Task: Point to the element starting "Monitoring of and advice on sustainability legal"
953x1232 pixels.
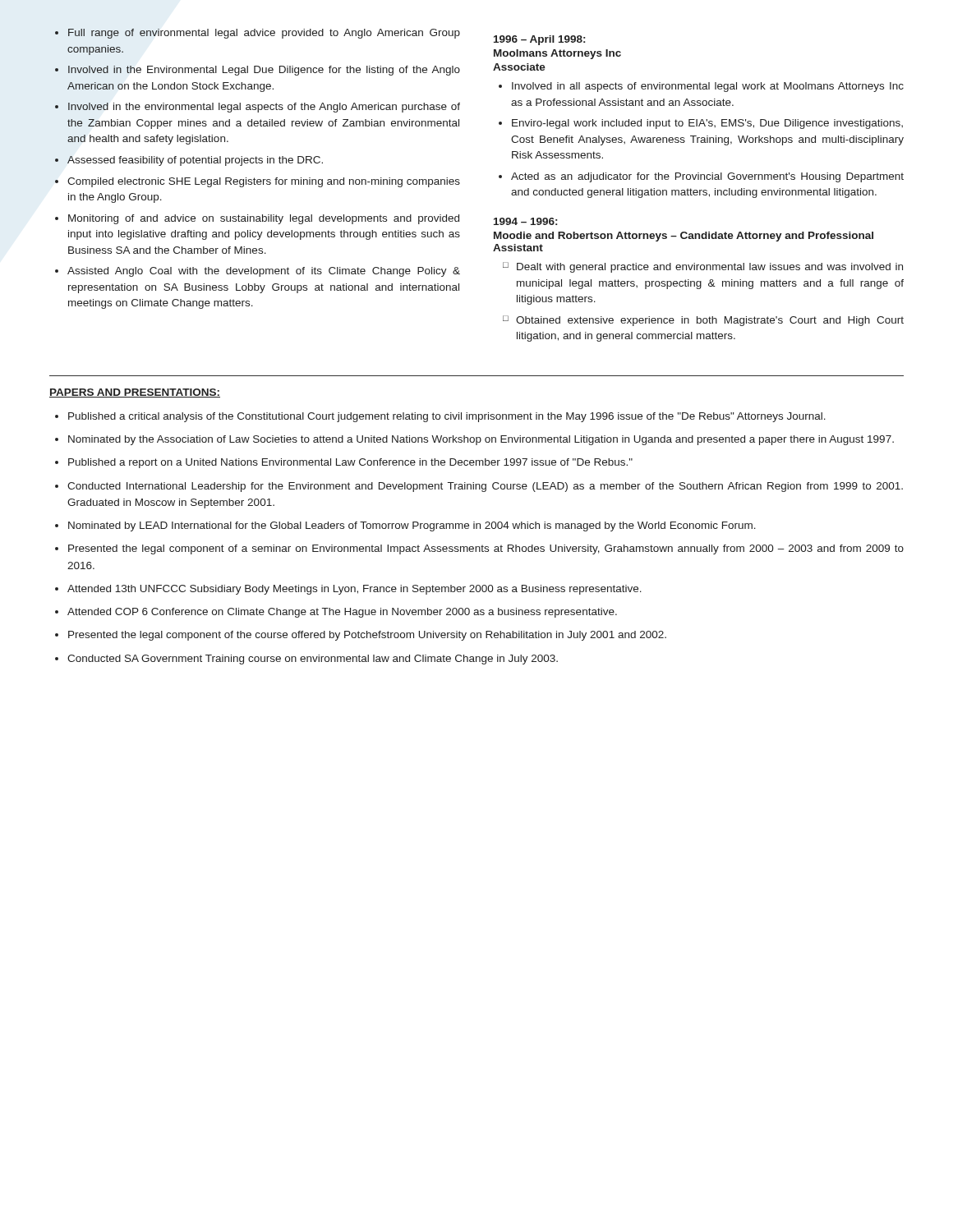Action: coord(264,234)
